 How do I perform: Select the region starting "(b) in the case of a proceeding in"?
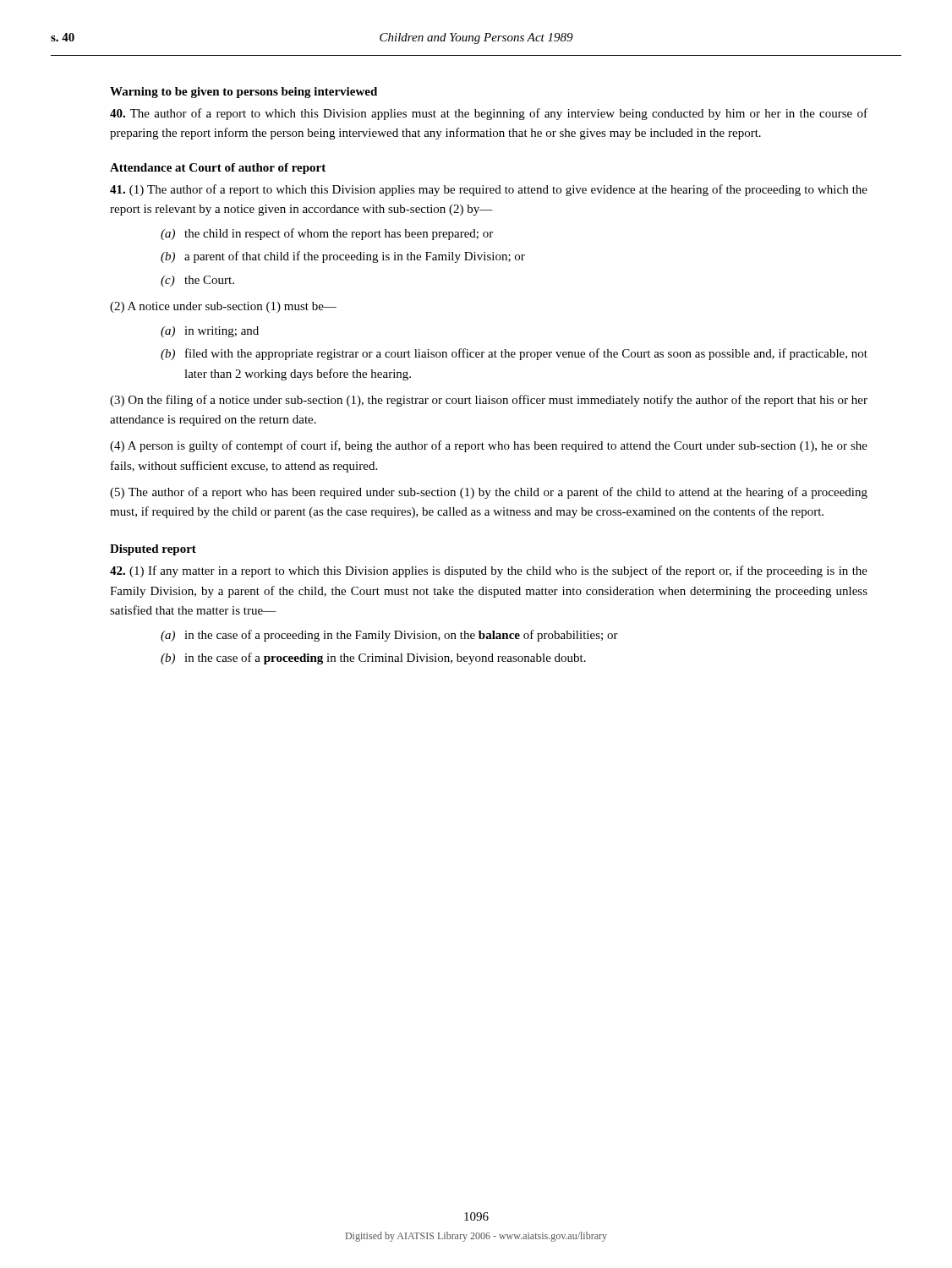(x=373, y=658)
